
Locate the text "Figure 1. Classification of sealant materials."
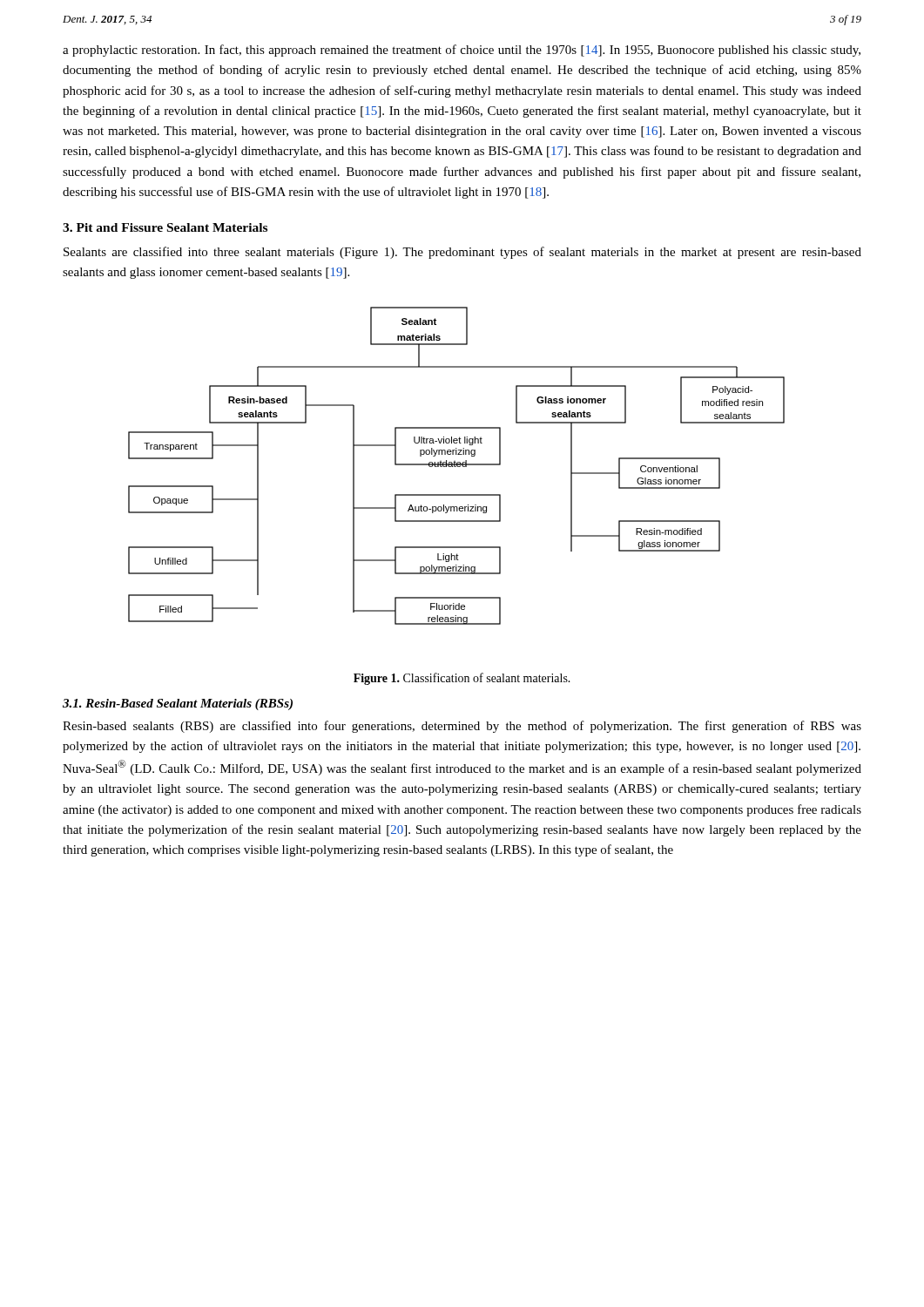click(462, 678)
